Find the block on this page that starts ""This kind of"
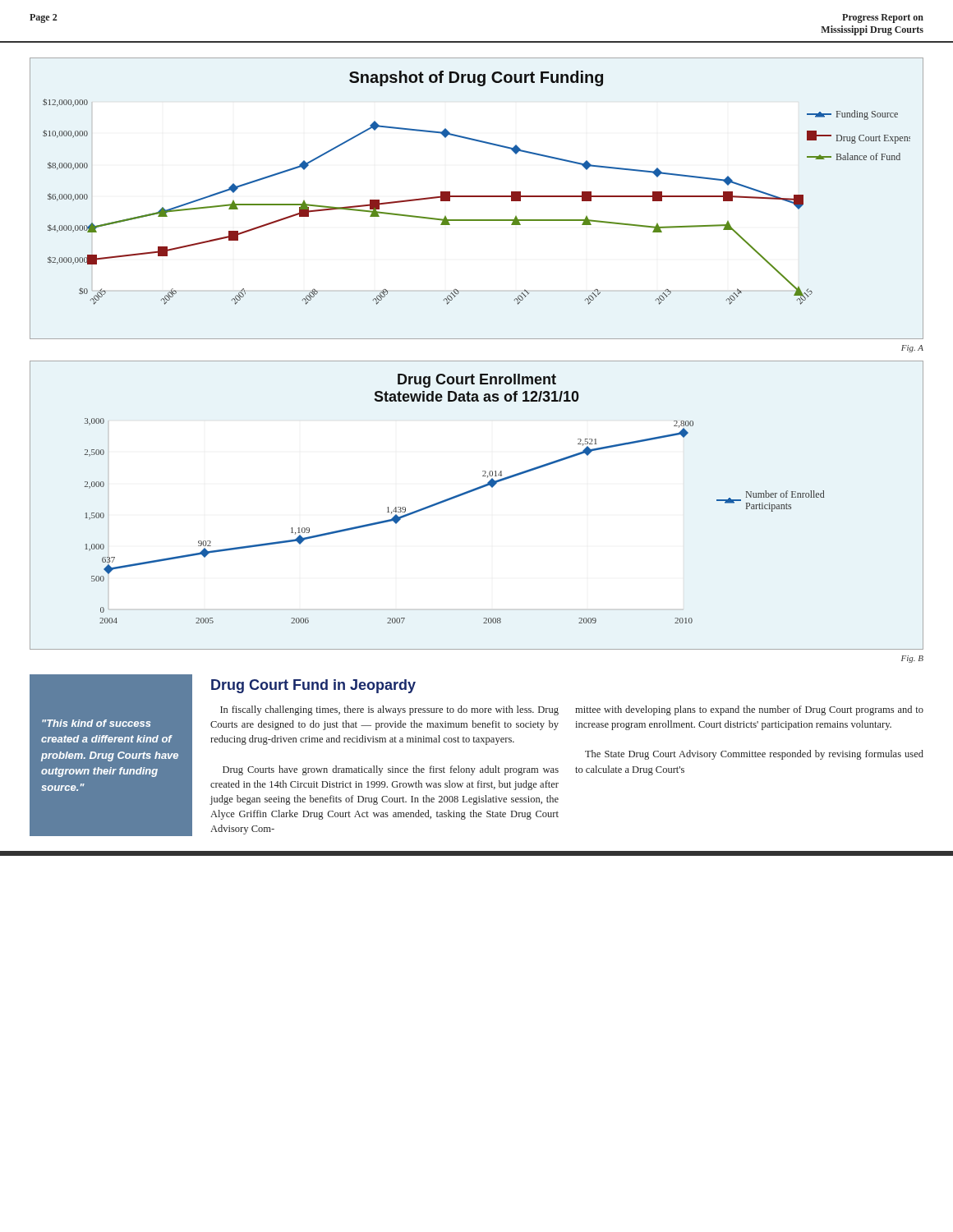The height and width of the screenshot is (1232, 953). 111,755
